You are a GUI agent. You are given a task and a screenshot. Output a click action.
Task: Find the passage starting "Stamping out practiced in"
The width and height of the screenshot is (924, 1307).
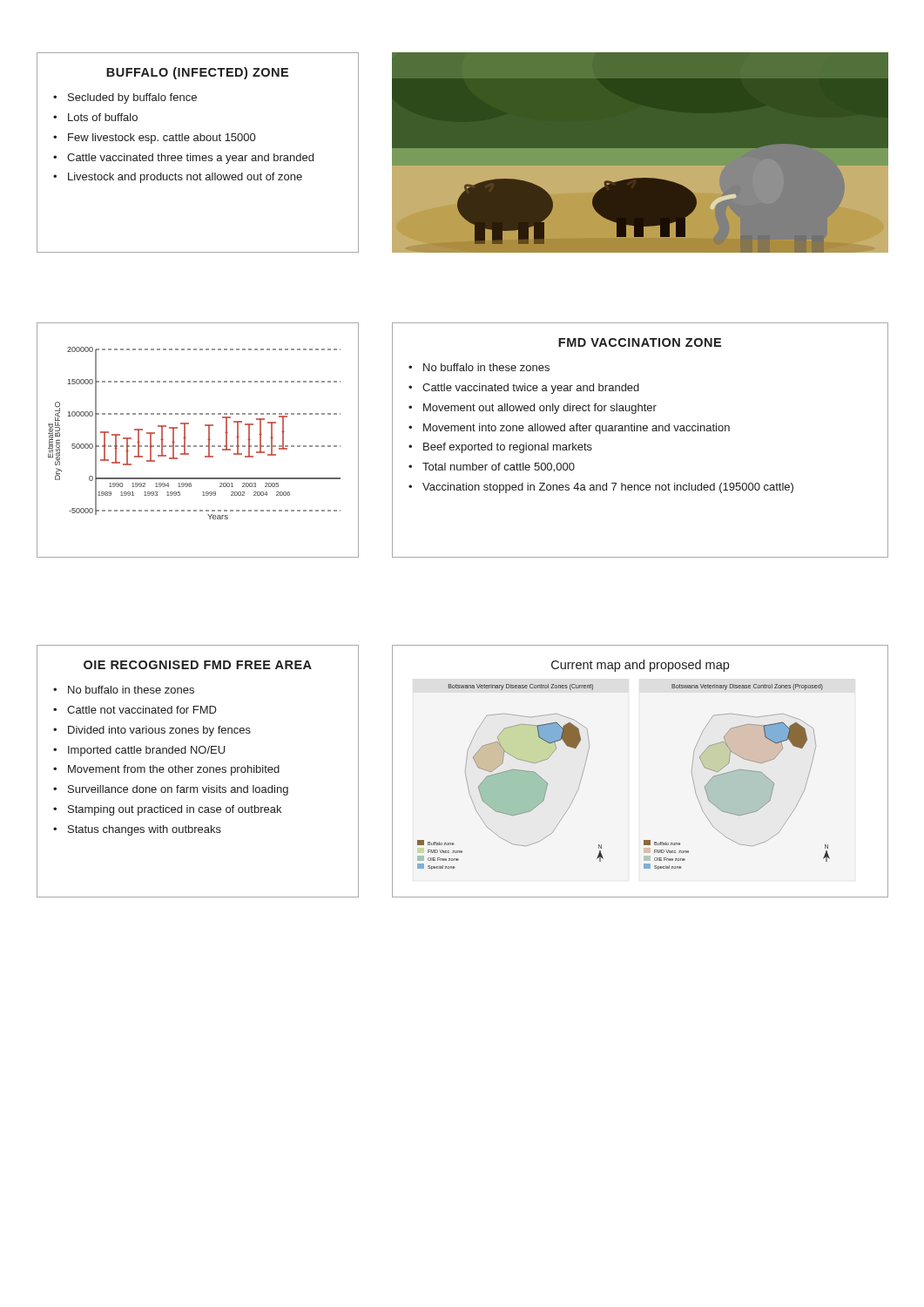click(174, 809)
